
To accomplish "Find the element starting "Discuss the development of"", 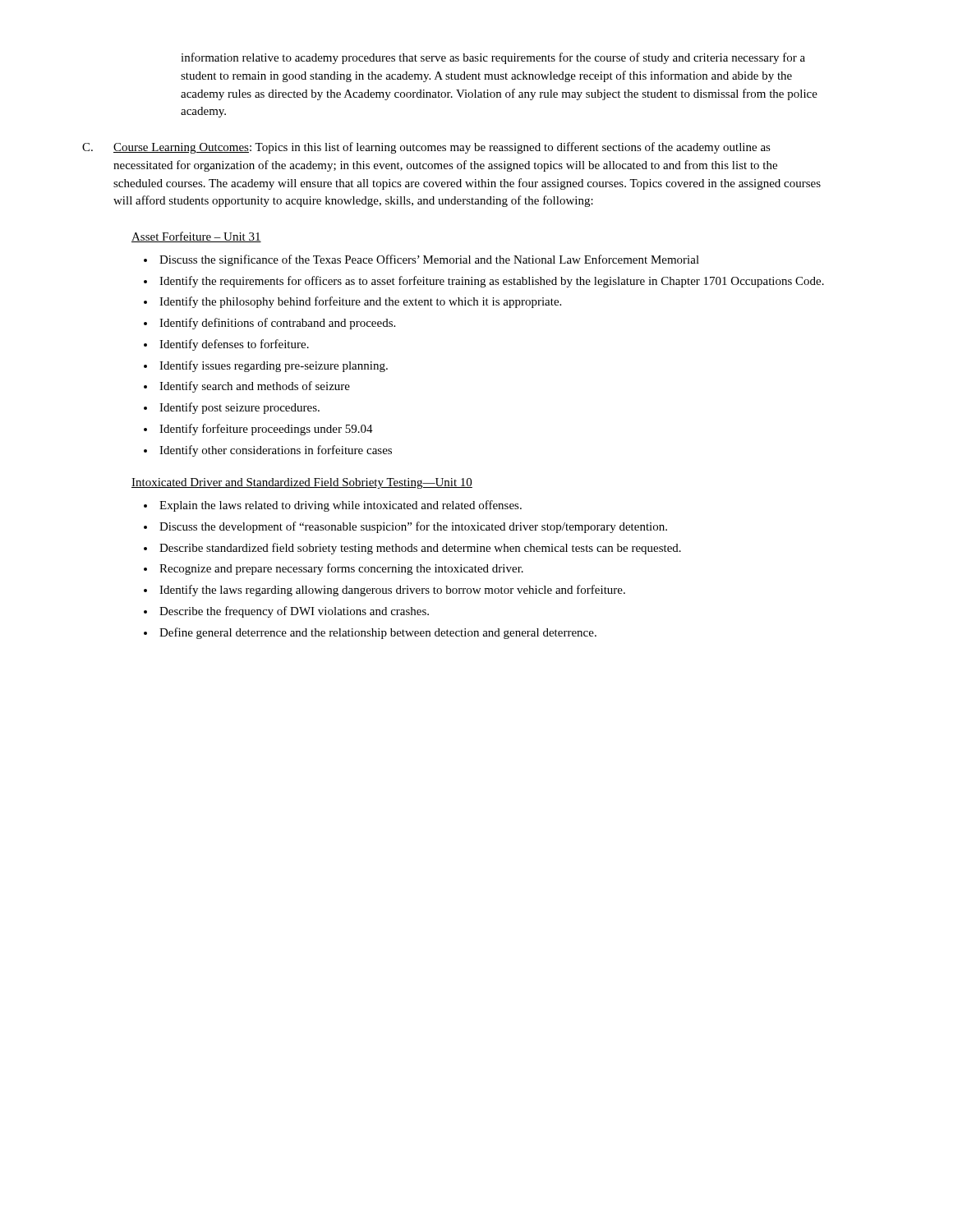I will [x=414, y=526].
